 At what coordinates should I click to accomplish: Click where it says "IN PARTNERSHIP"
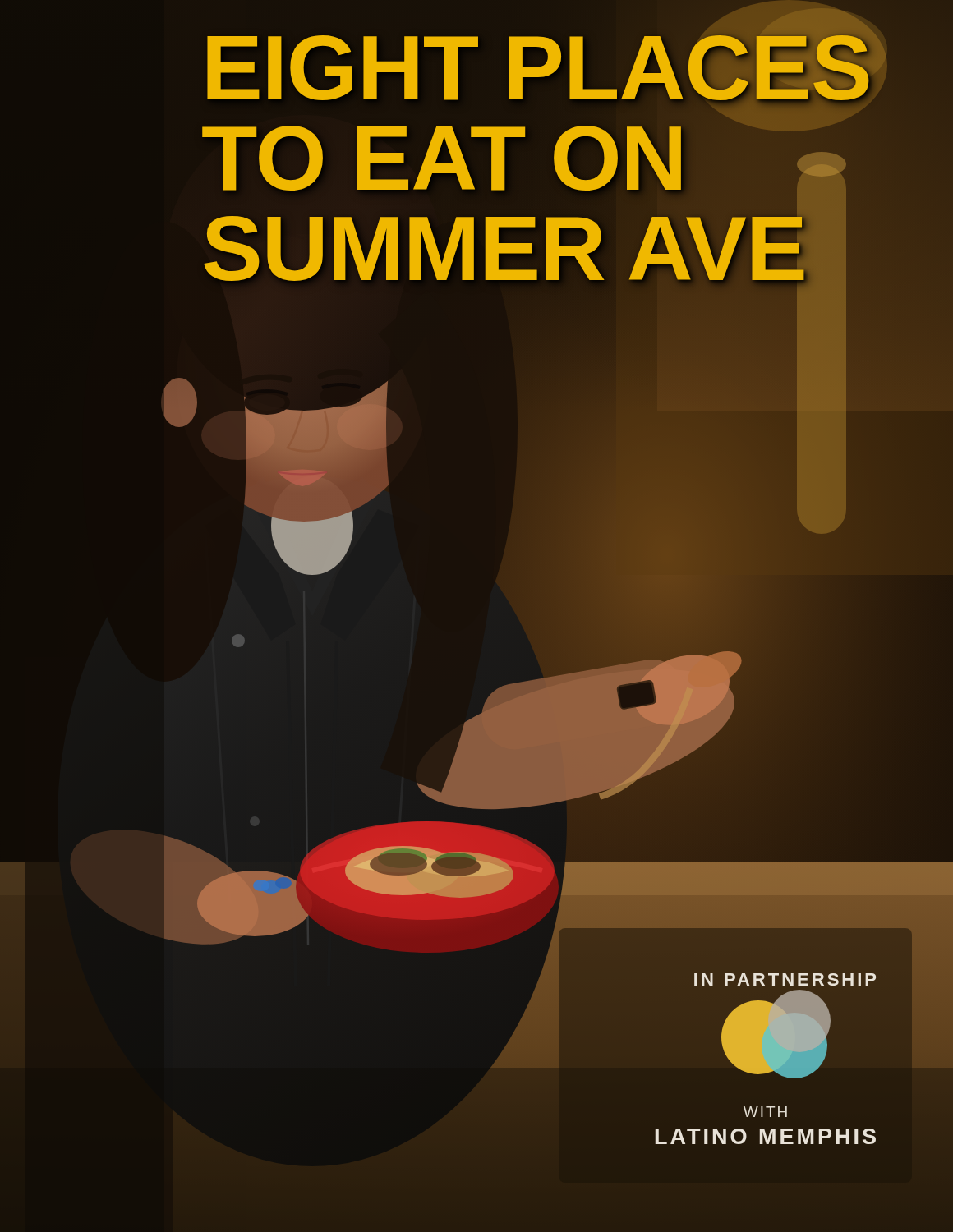pyautogui.click(x=786, y=980)
